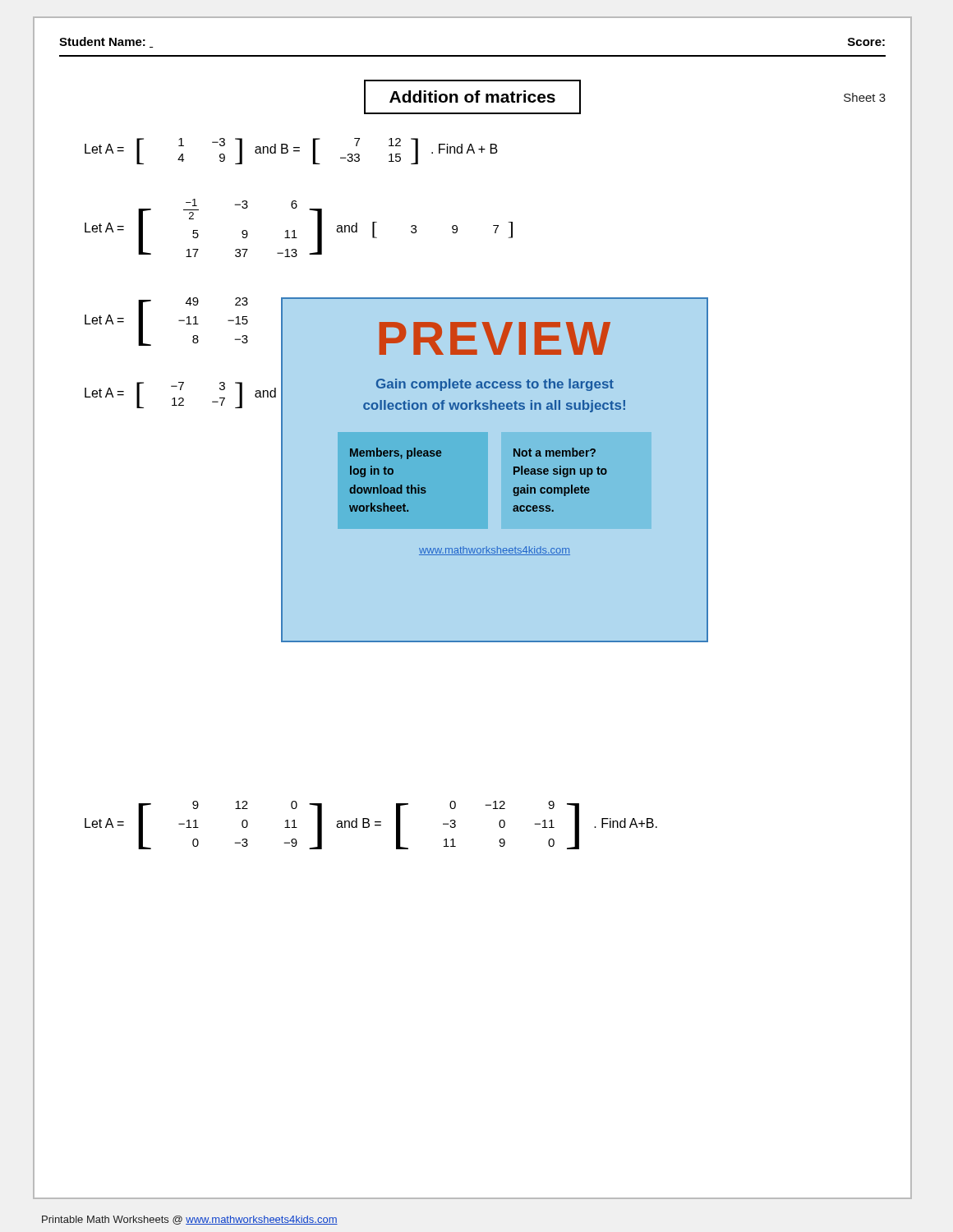
Task: Find the text starting "Let A = [ −12 −3"
Action: point(485,229)
